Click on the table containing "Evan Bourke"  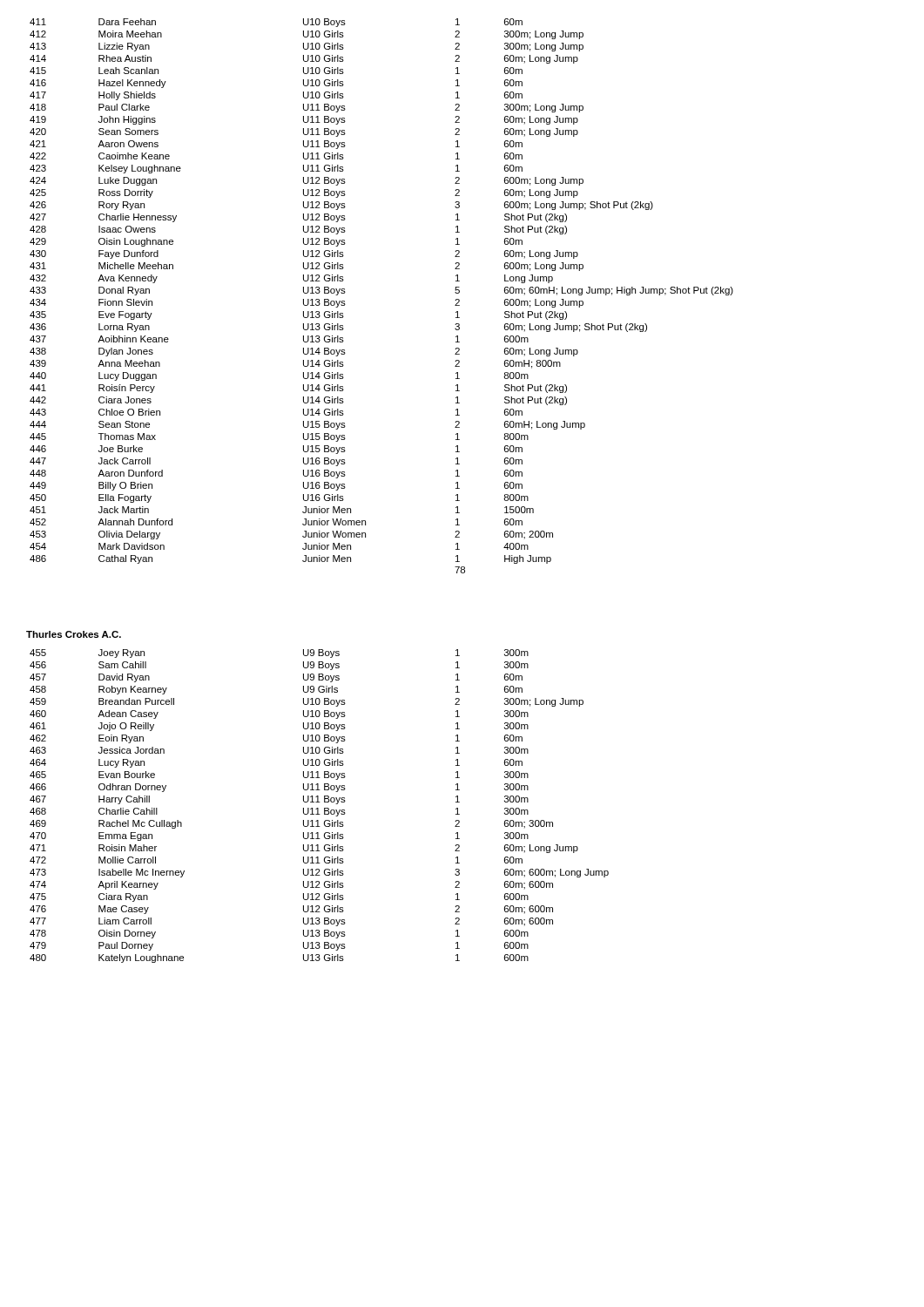(462, 805)
